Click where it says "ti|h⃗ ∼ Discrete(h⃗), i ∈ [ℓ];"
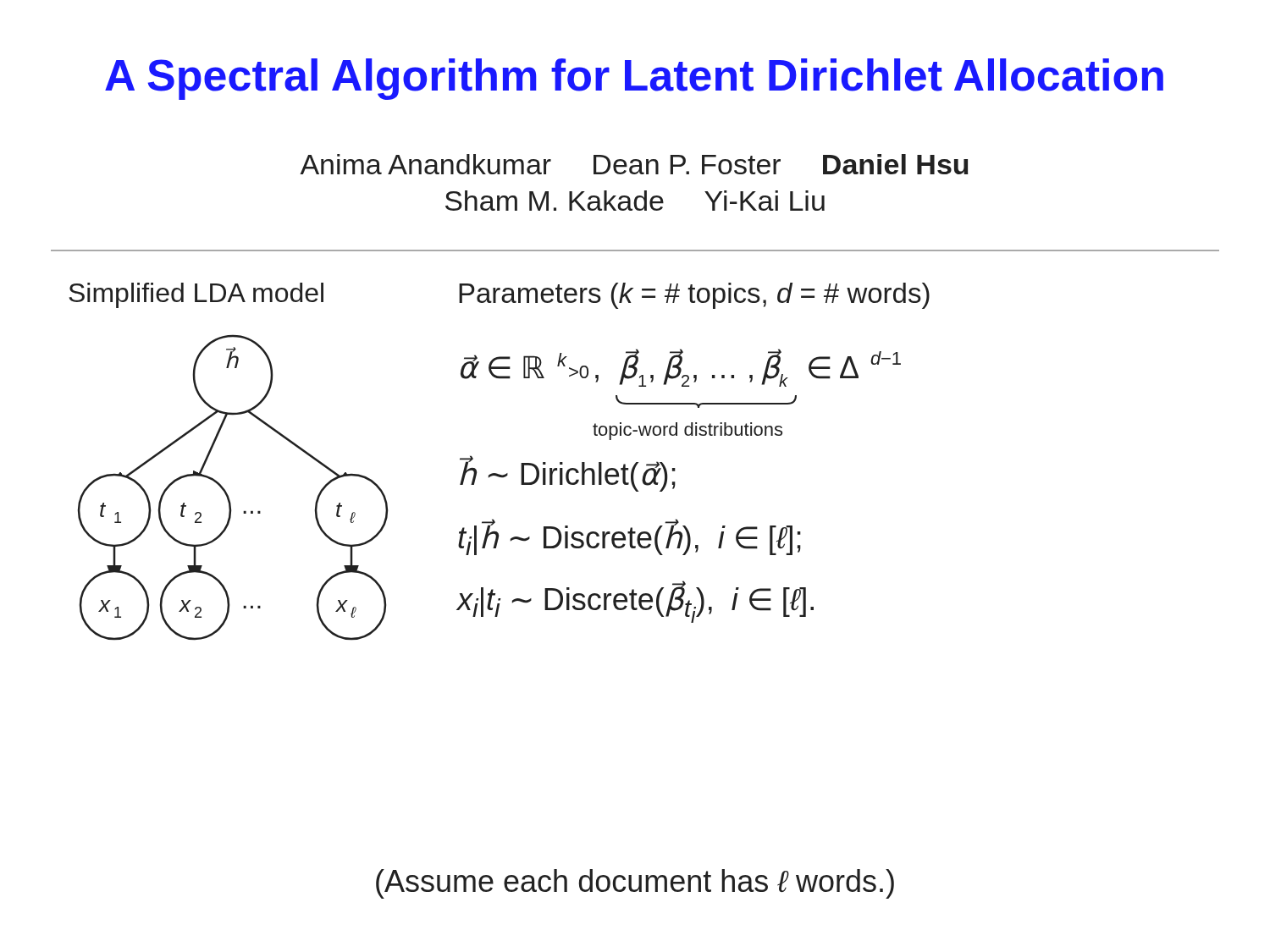Viewport: 1270px width, 952px height. point(630,540)
